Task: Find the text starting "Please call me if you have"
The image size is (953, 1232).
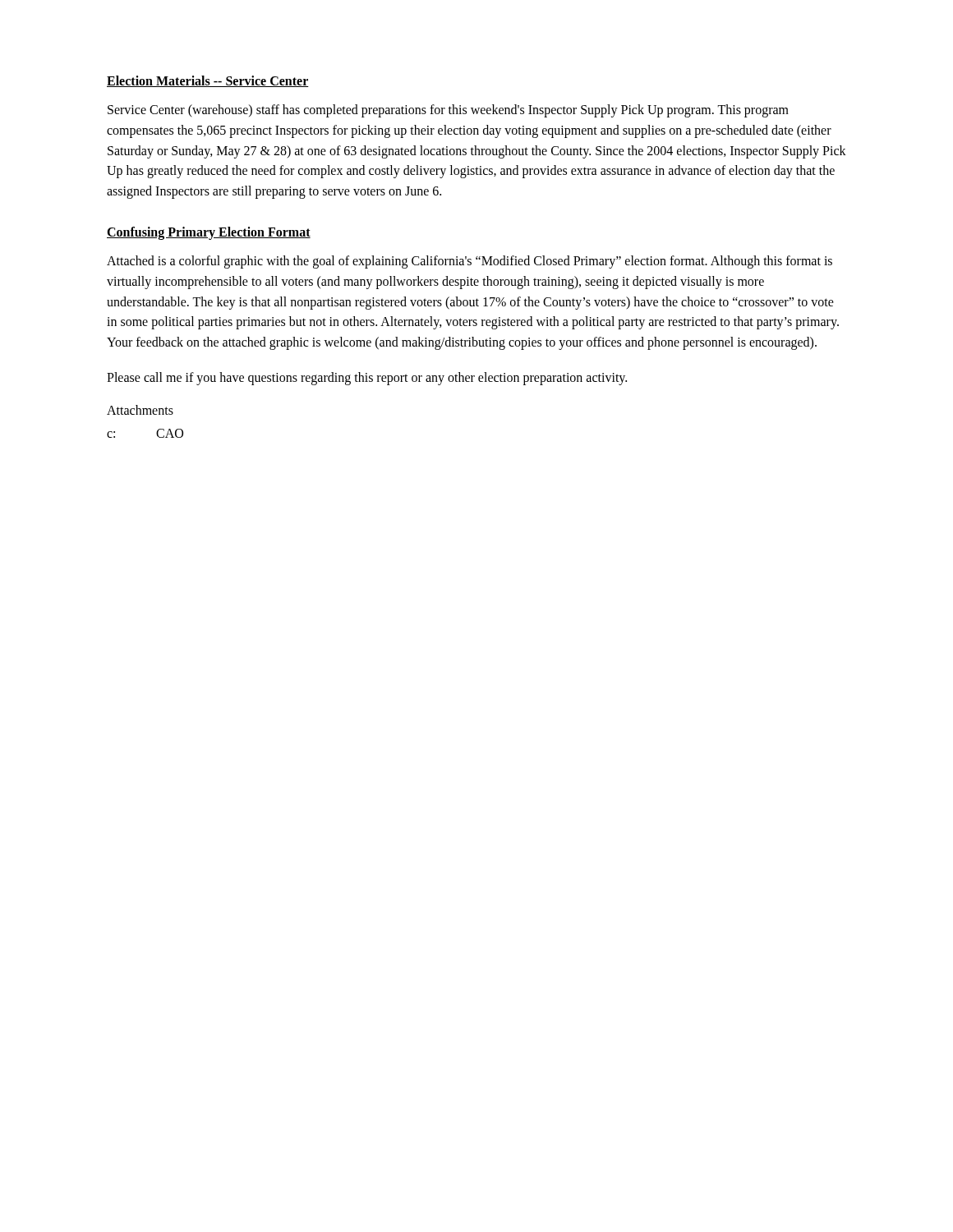Action: (x=367, y=377)
